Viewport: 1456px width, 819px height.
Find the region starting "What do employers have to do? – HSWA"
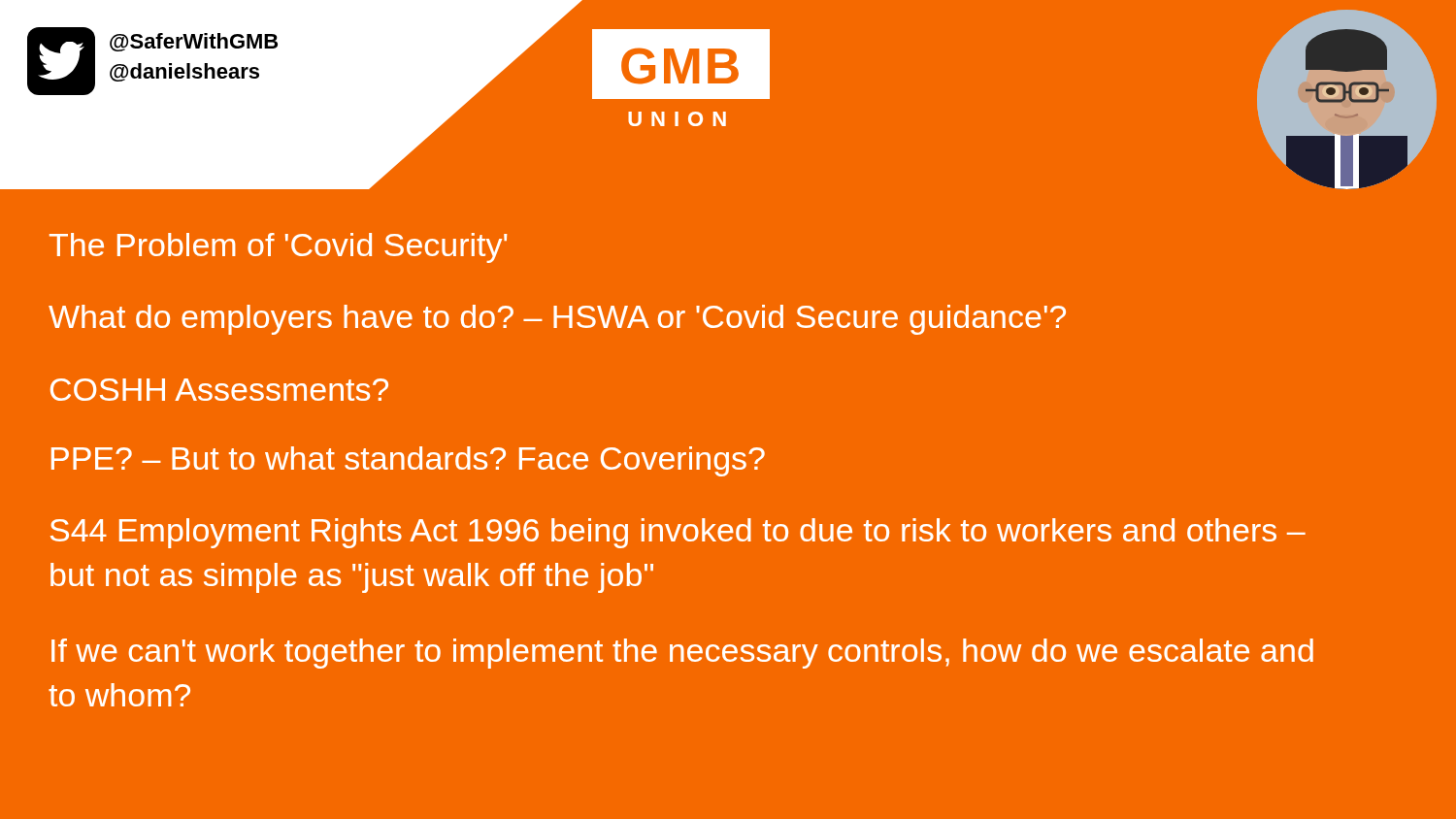pos(558,316)
